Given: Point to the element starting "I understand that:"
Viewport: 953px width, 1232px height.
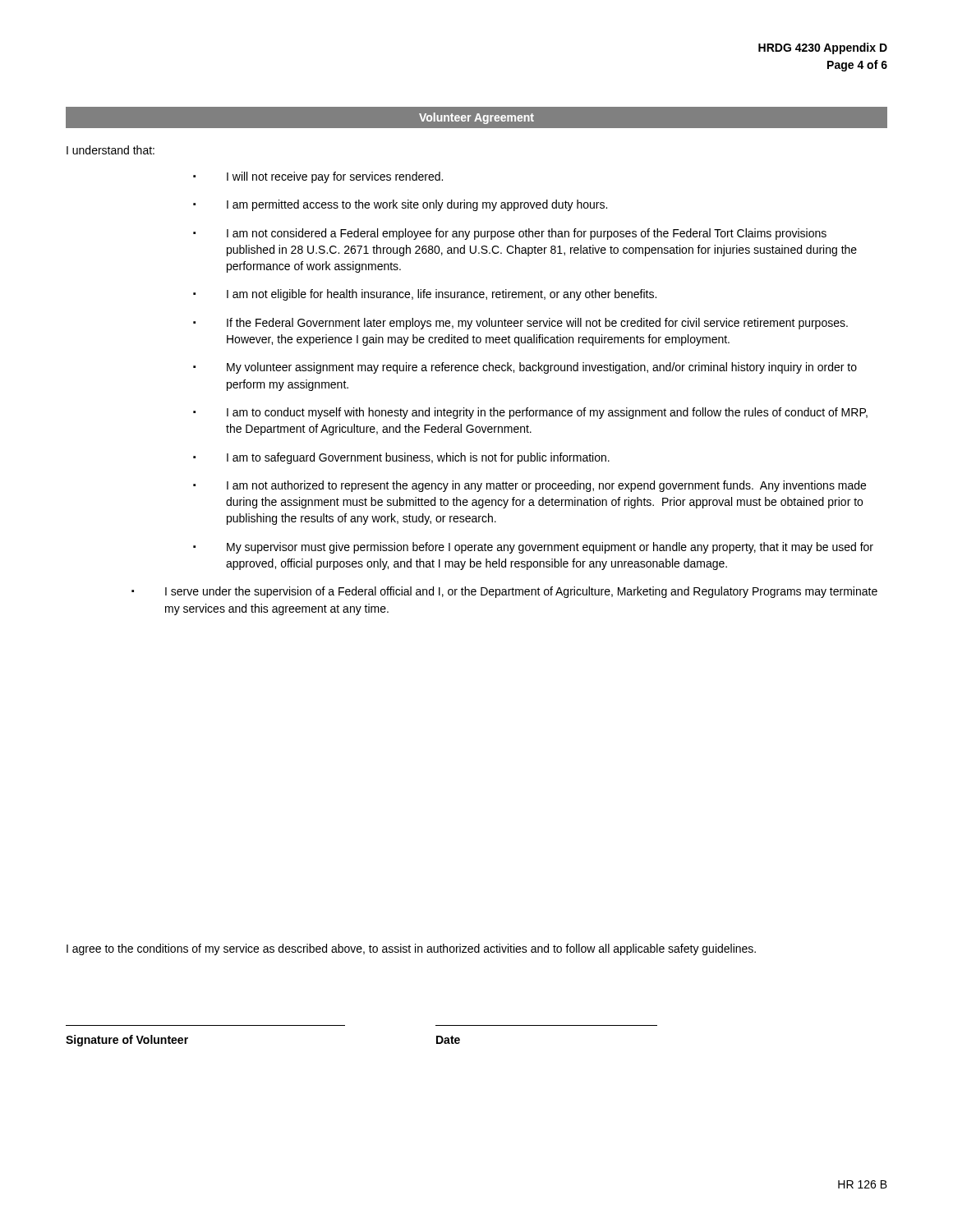Looking at the screenshot, I should (x=111, y=150).
